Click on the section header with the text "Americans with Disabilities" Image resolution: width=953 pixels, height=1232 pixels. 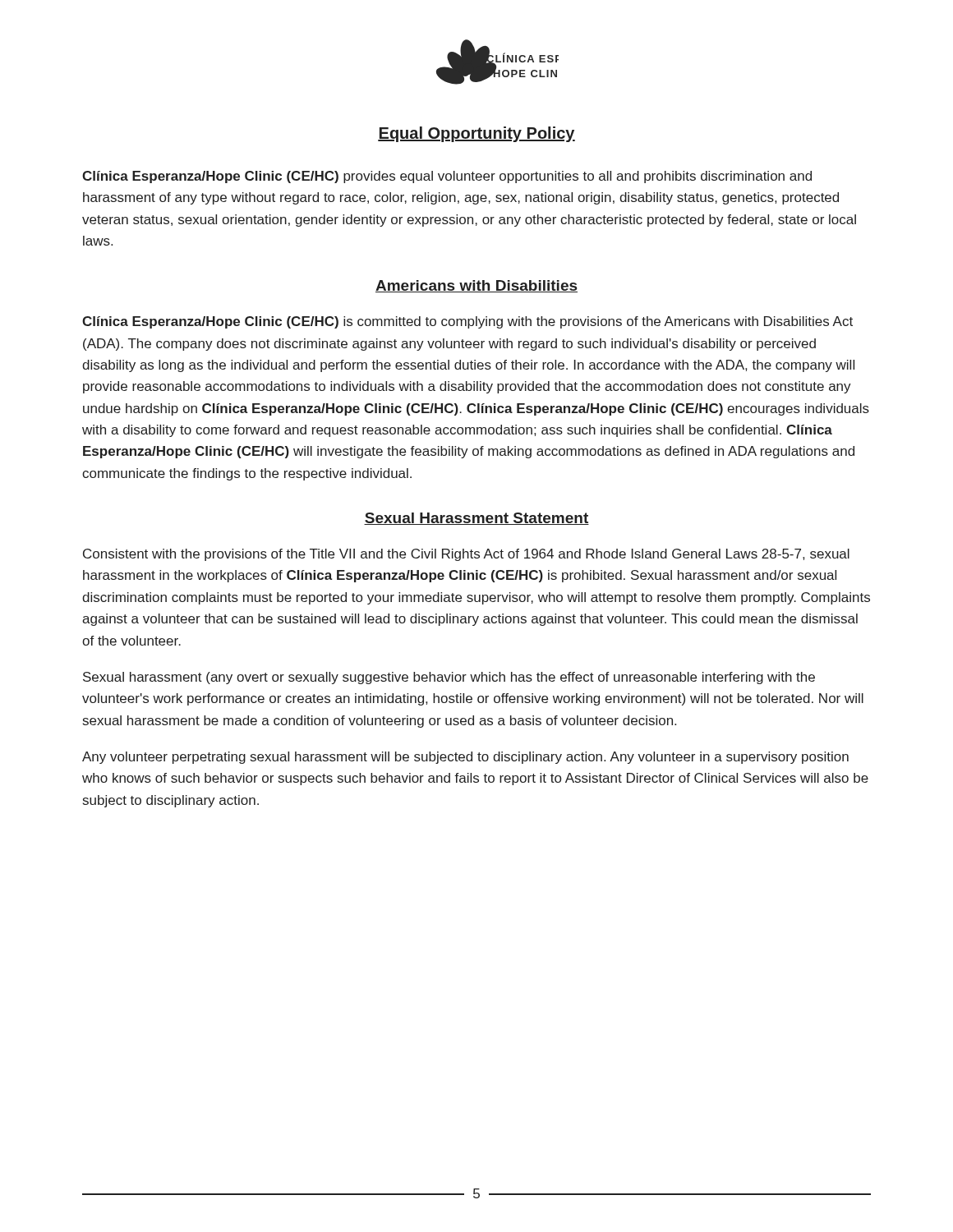(x=476, y=286)
